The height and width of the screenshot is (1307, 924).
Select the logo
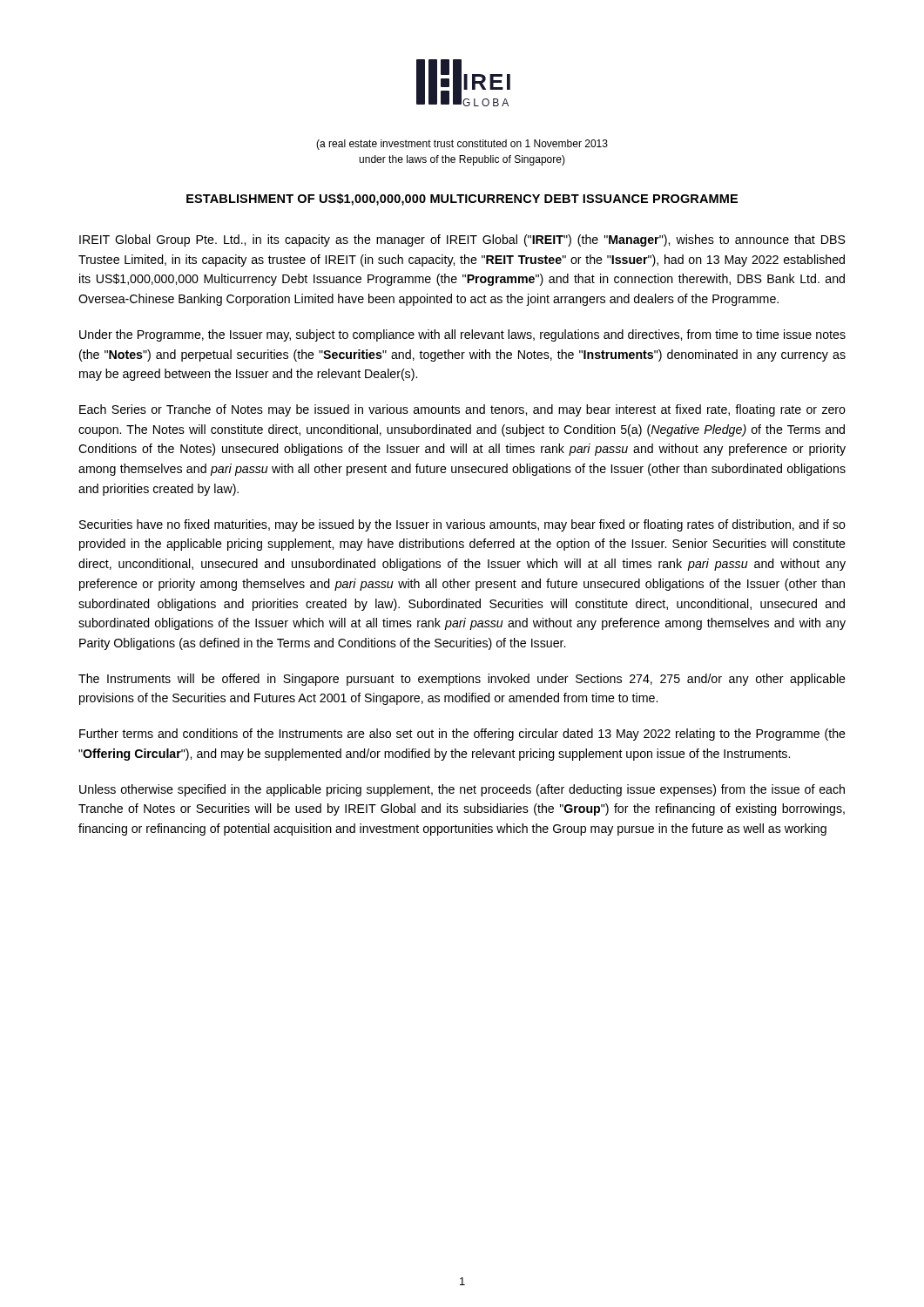pyautogui.click(x=462, y=91)
